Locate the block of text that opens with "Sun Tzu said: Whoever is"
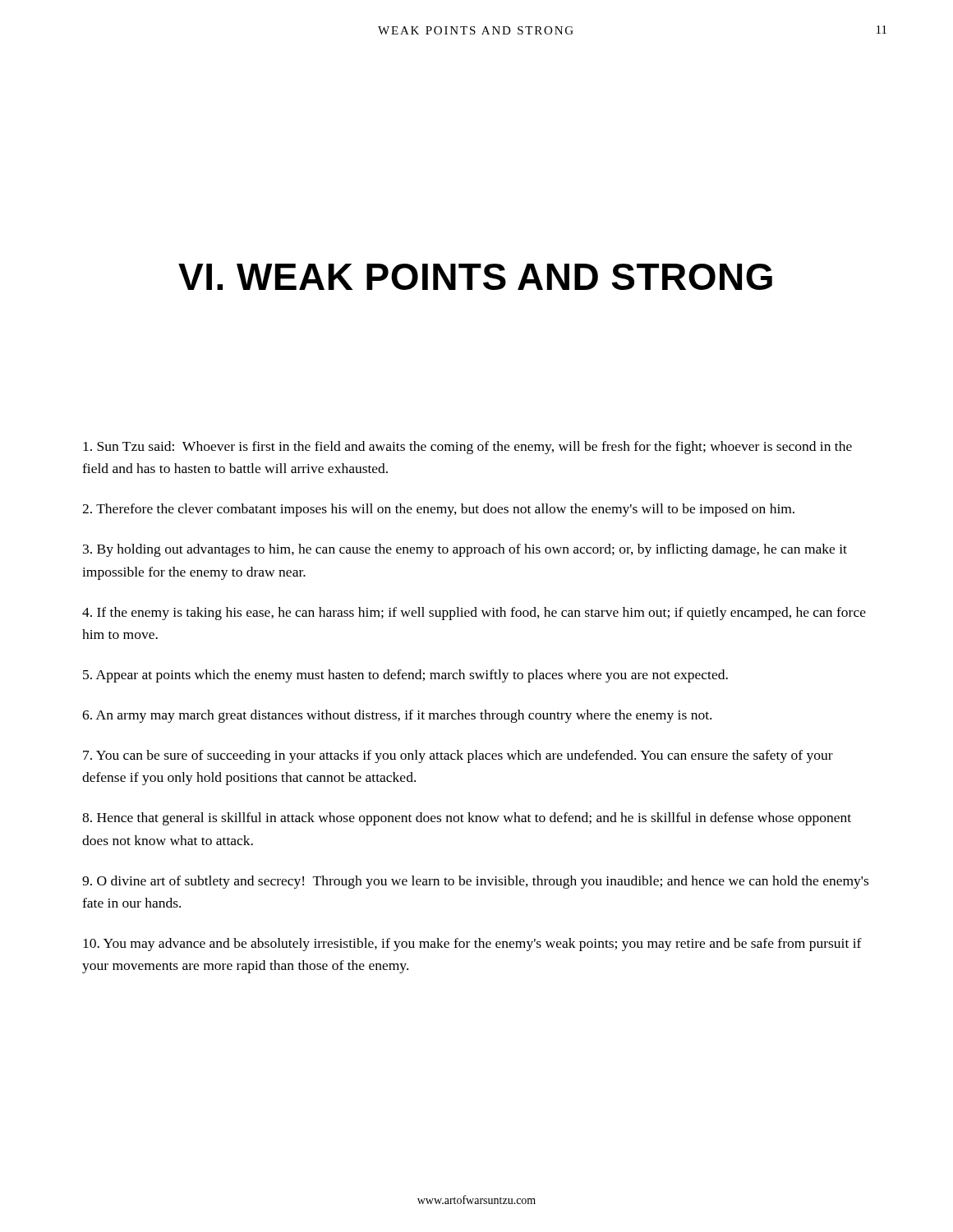This screenshot has width=953, height=1232. (467, 457)
